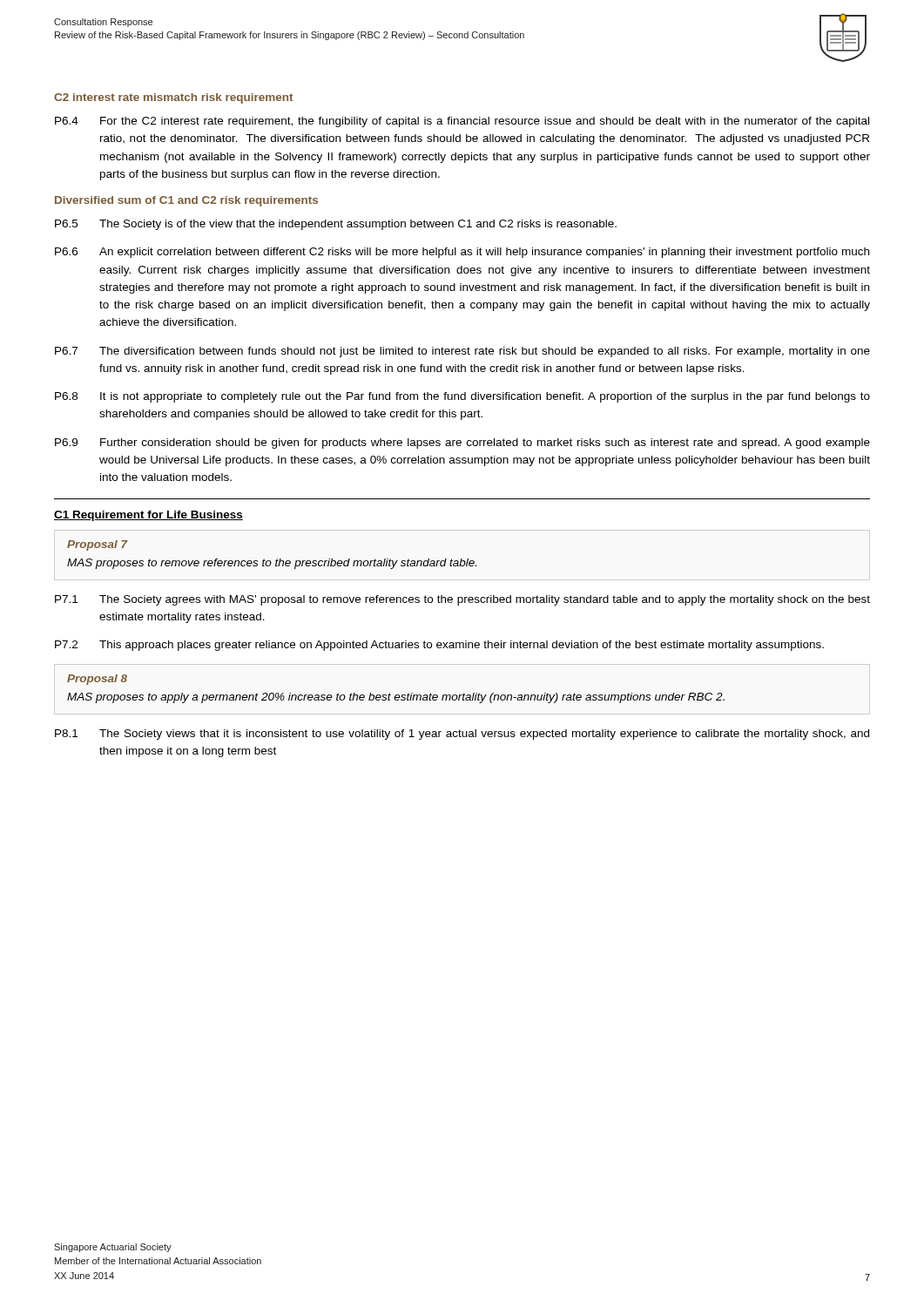The width and height of the screenshot is (924, 1307).
Task: Point to the section header beginning "Diversified sum of C1 and C2"
Action: tap(186, 200)
